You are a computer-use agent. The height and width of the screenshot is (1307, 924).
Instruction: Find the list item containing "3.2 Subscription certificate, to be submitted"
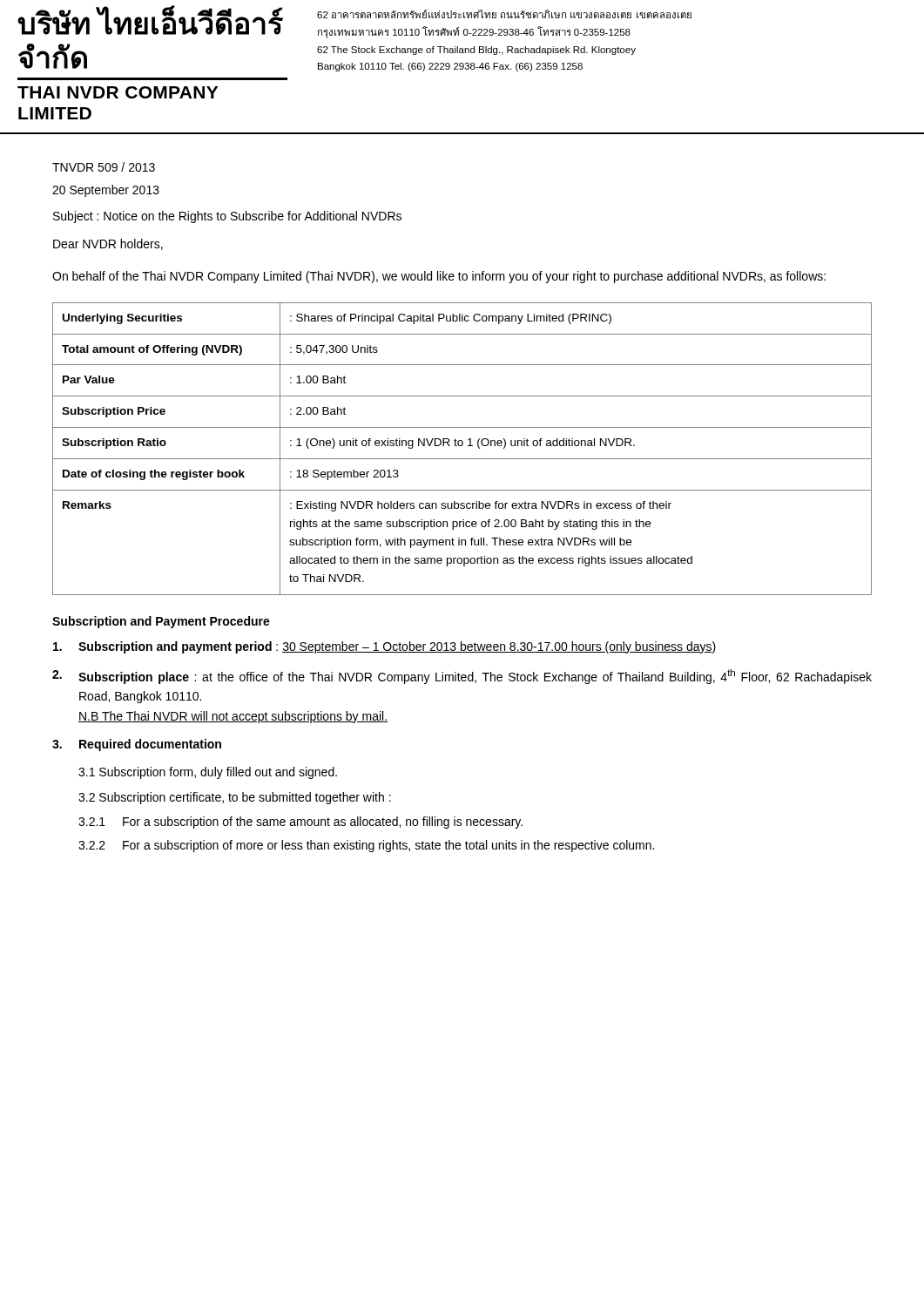pyautogui.click(x=235, y=797)
